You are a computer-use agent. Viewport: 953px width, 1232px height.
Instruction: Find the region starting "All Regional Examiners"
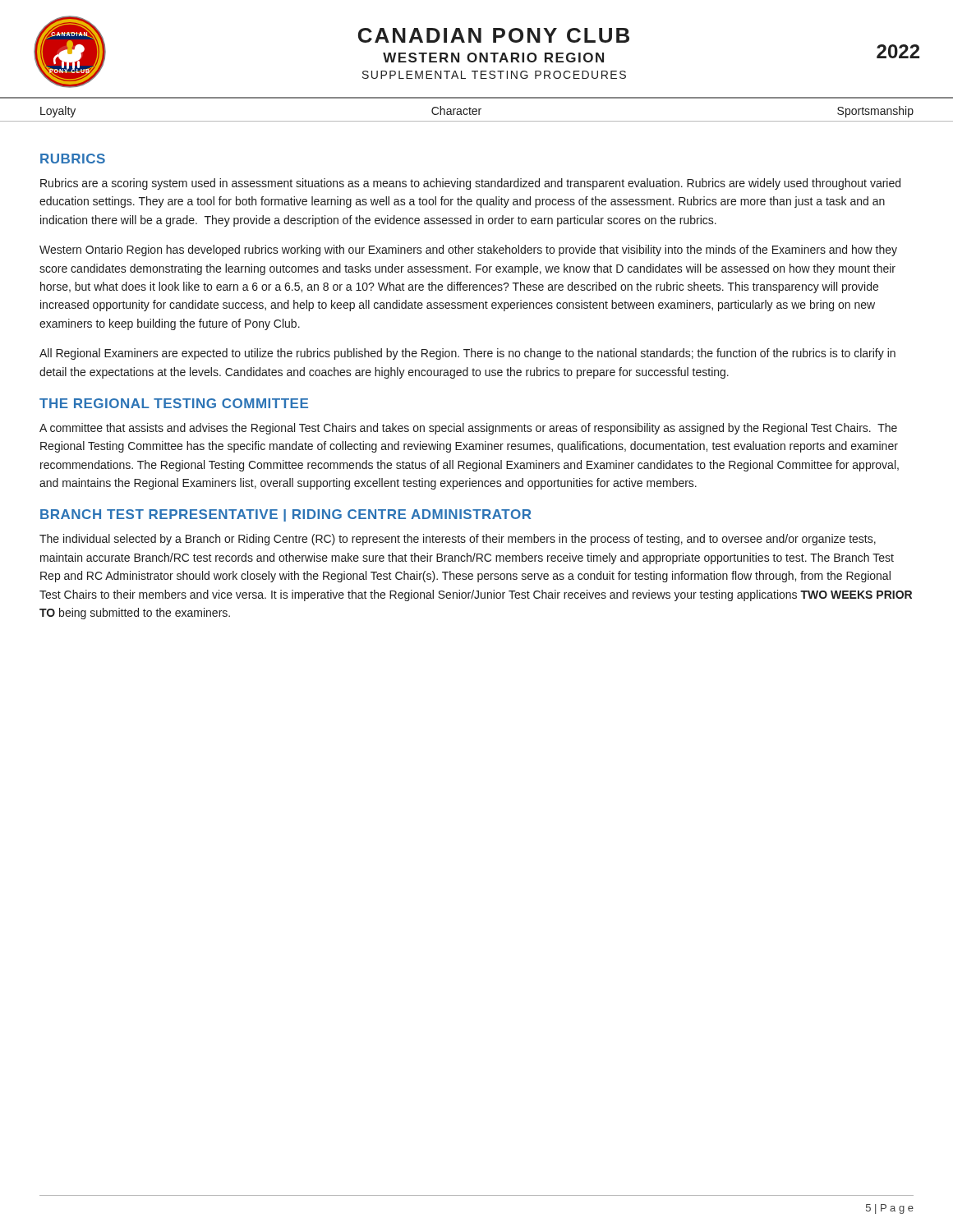[x=468, y=362]
